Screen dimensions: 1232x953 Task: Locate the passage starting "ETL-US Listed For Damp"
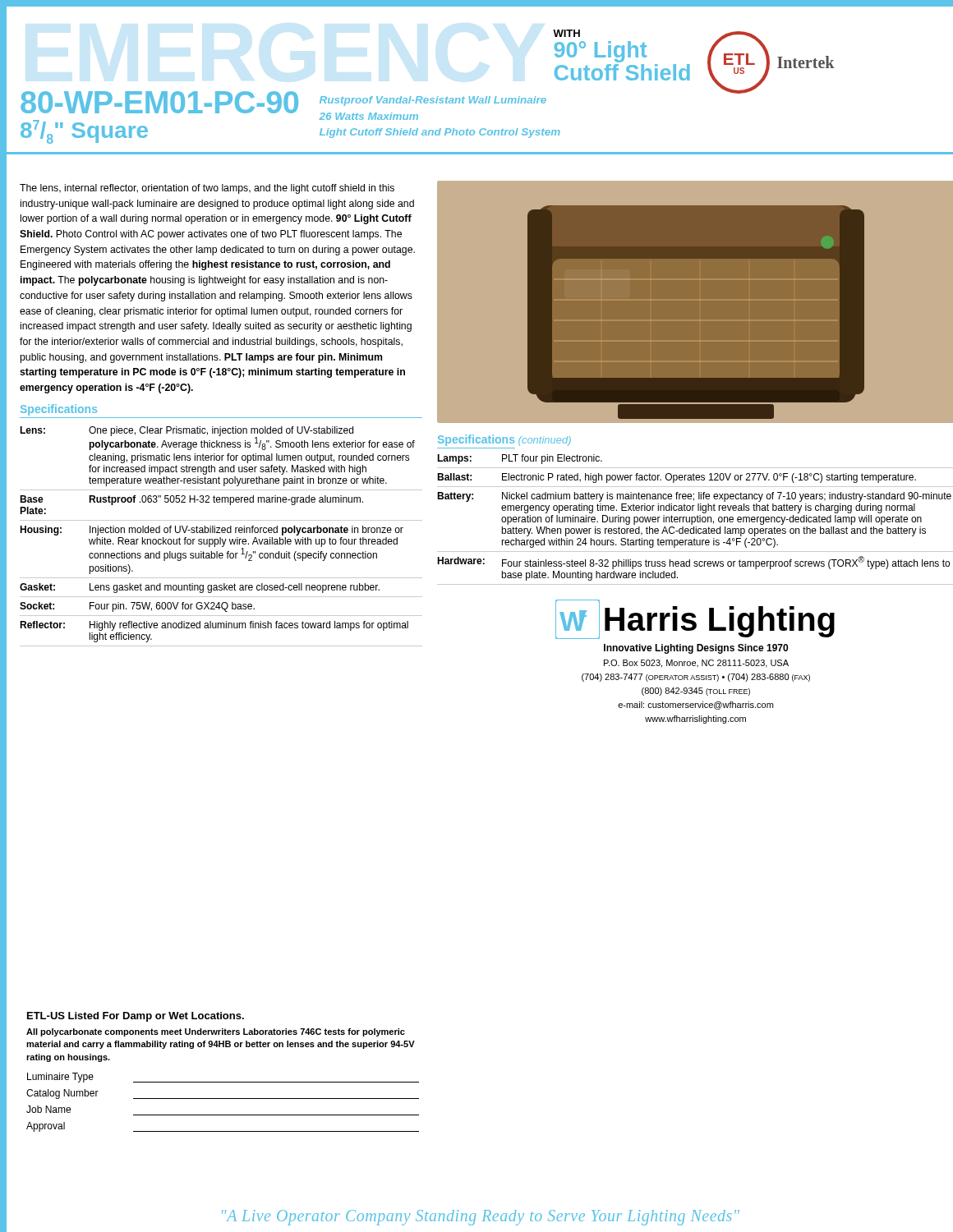click(x=135, y=1015)
